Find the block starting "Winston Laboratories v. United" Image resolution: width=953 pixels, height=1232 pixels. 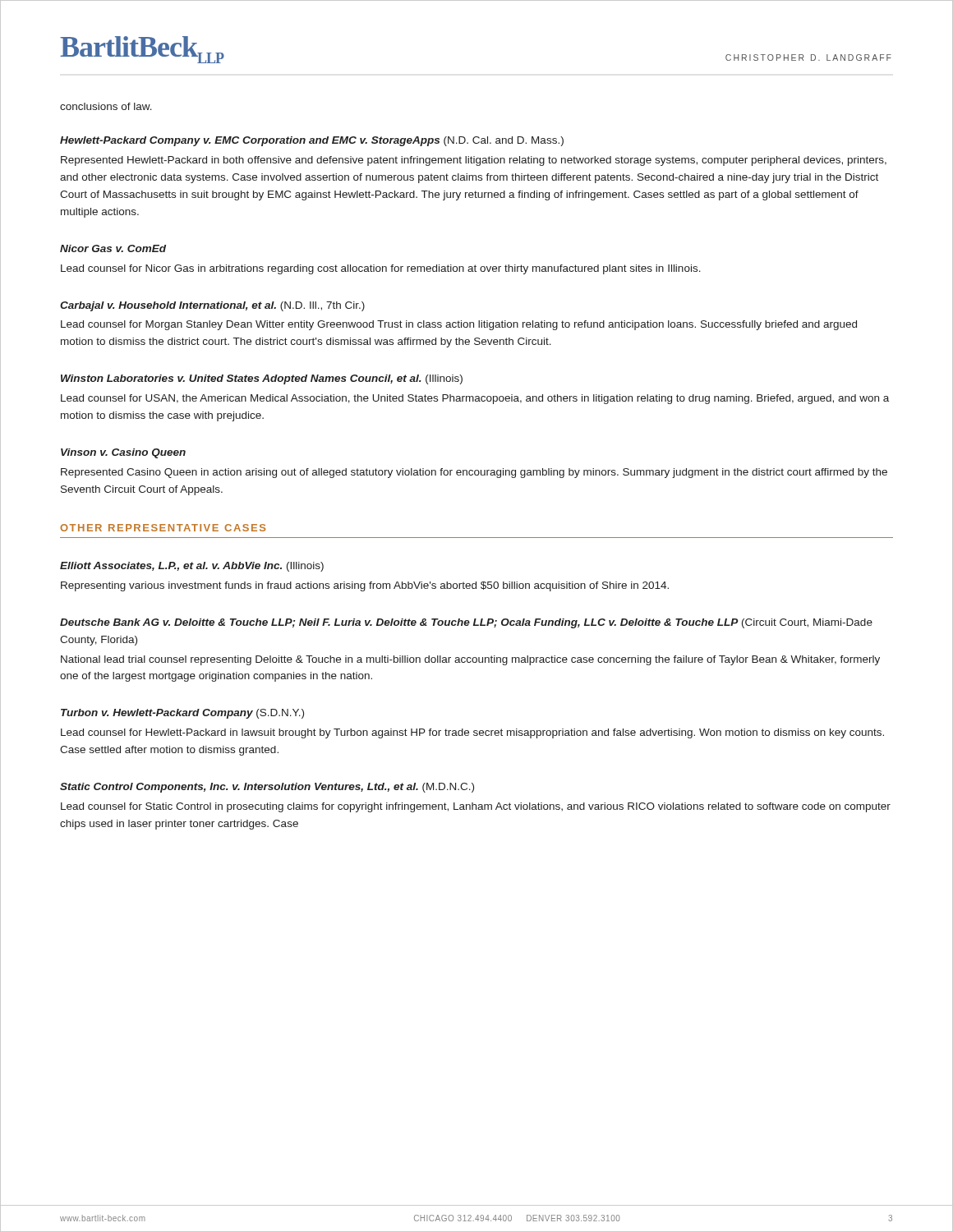point(476,398)
